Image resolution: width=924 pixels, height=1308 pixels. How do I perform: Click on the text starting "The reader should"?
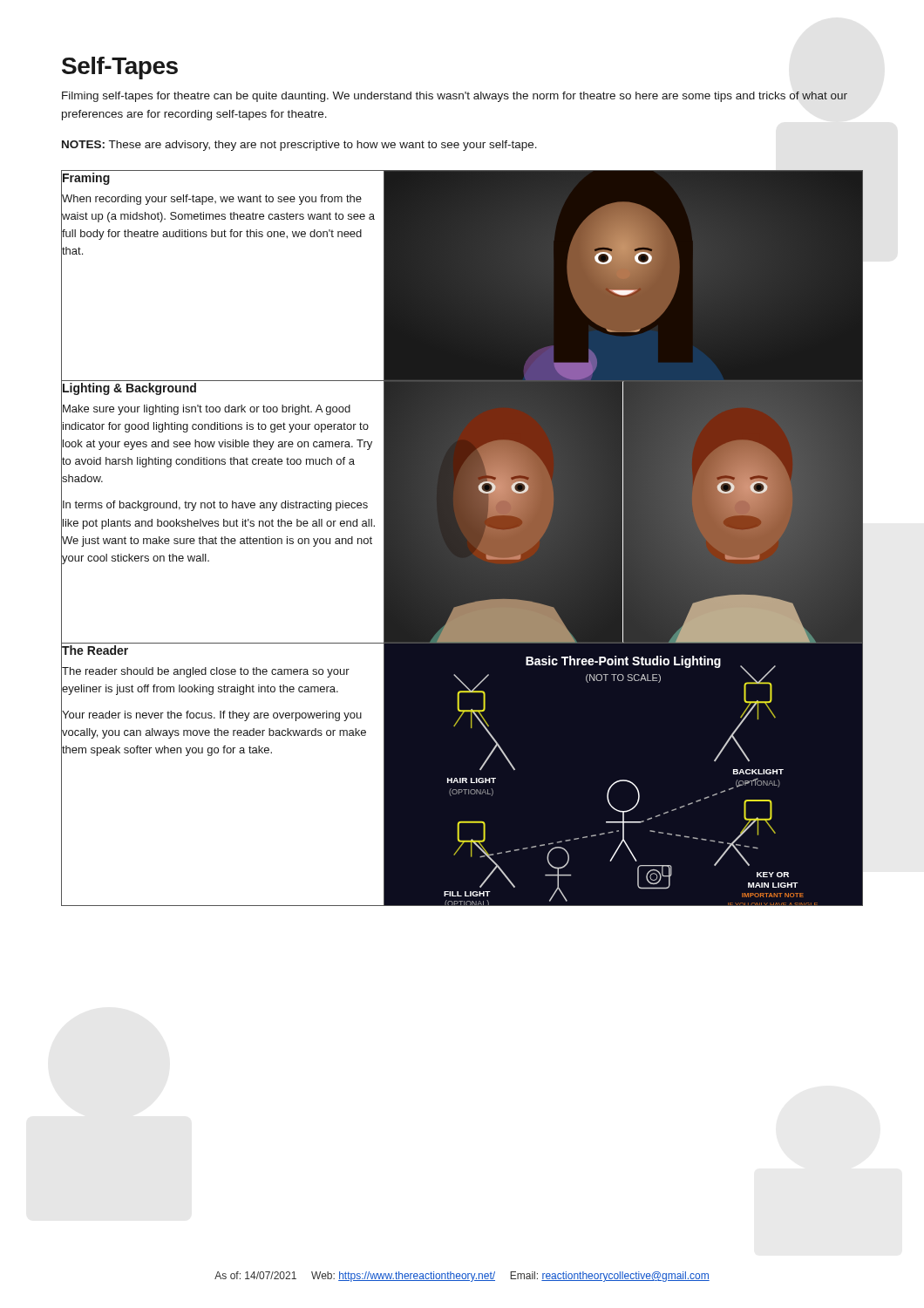[x=223, y=711]
